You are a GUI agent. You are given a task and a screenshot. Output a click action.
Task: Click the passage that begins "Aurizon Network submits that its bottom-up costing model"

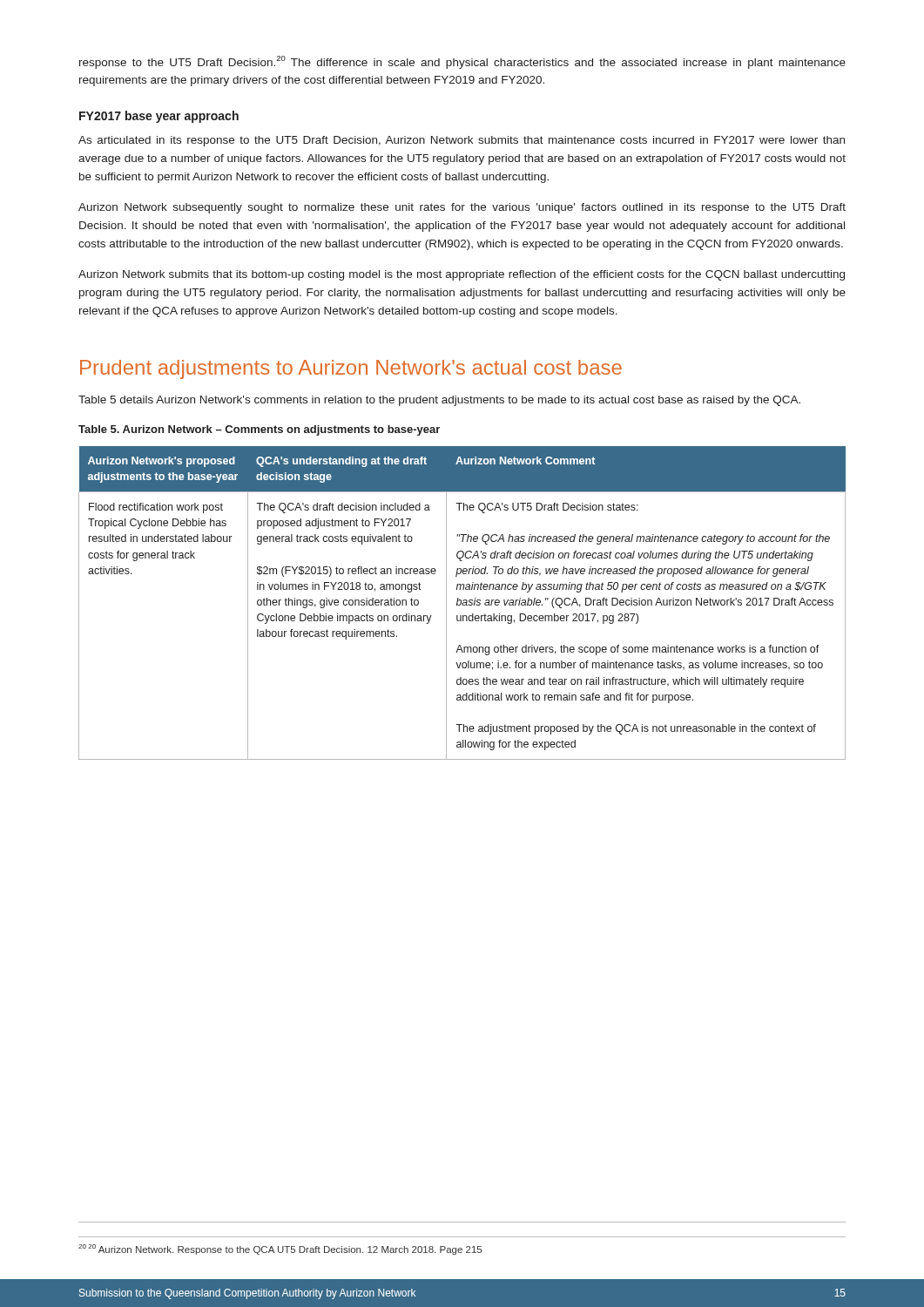click(462, 292)
